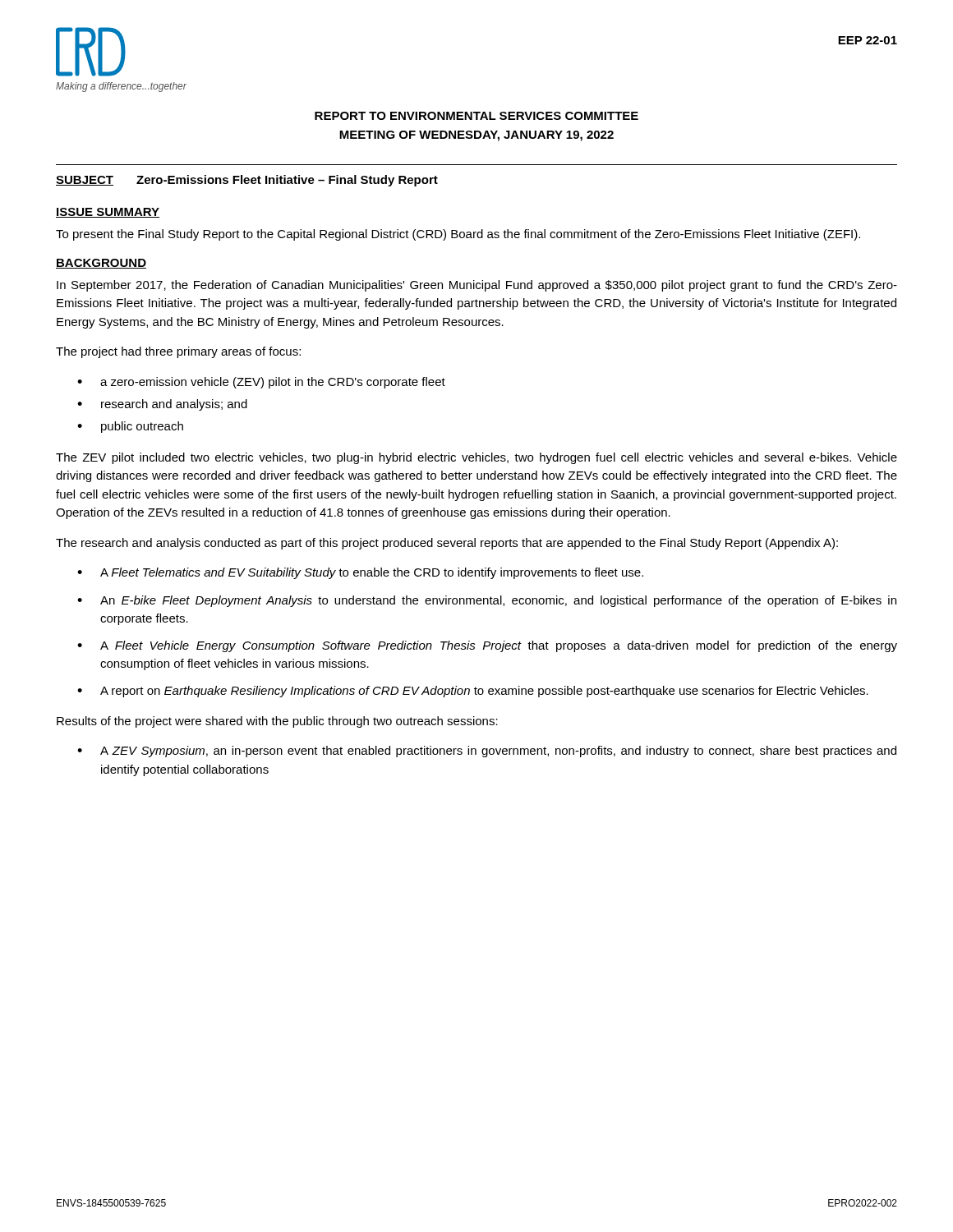Click the passage that begins "• An E-bike Fleet Deployment Analysis"
This screenshot has width=953, height=1232.
(484, 609)
